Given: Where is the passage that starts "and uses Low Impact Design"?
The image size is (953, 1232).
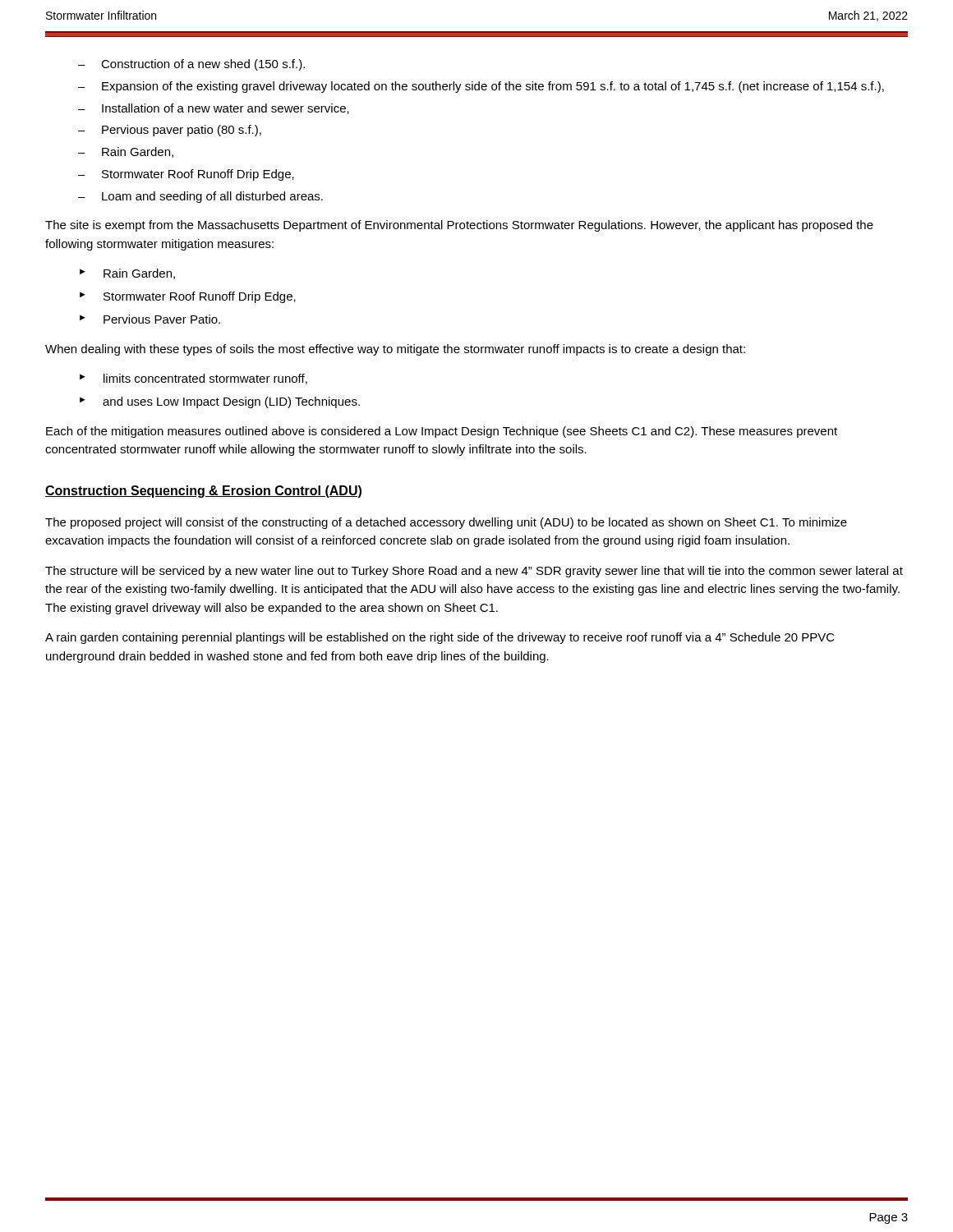Looking at the screenshot, I should pos(232,401).
